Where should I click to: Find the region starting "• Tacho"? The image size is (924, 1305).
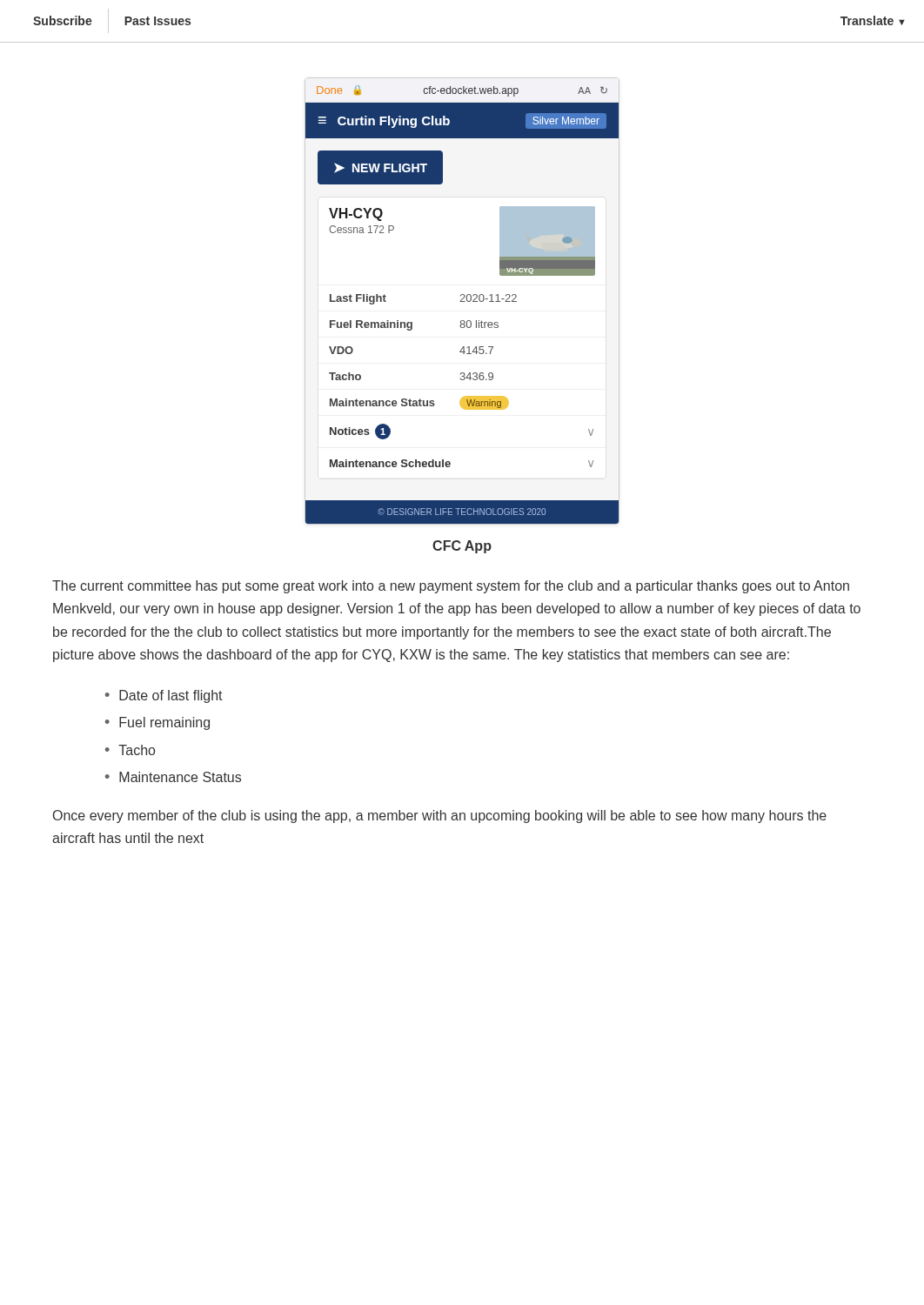coord(130,750)
